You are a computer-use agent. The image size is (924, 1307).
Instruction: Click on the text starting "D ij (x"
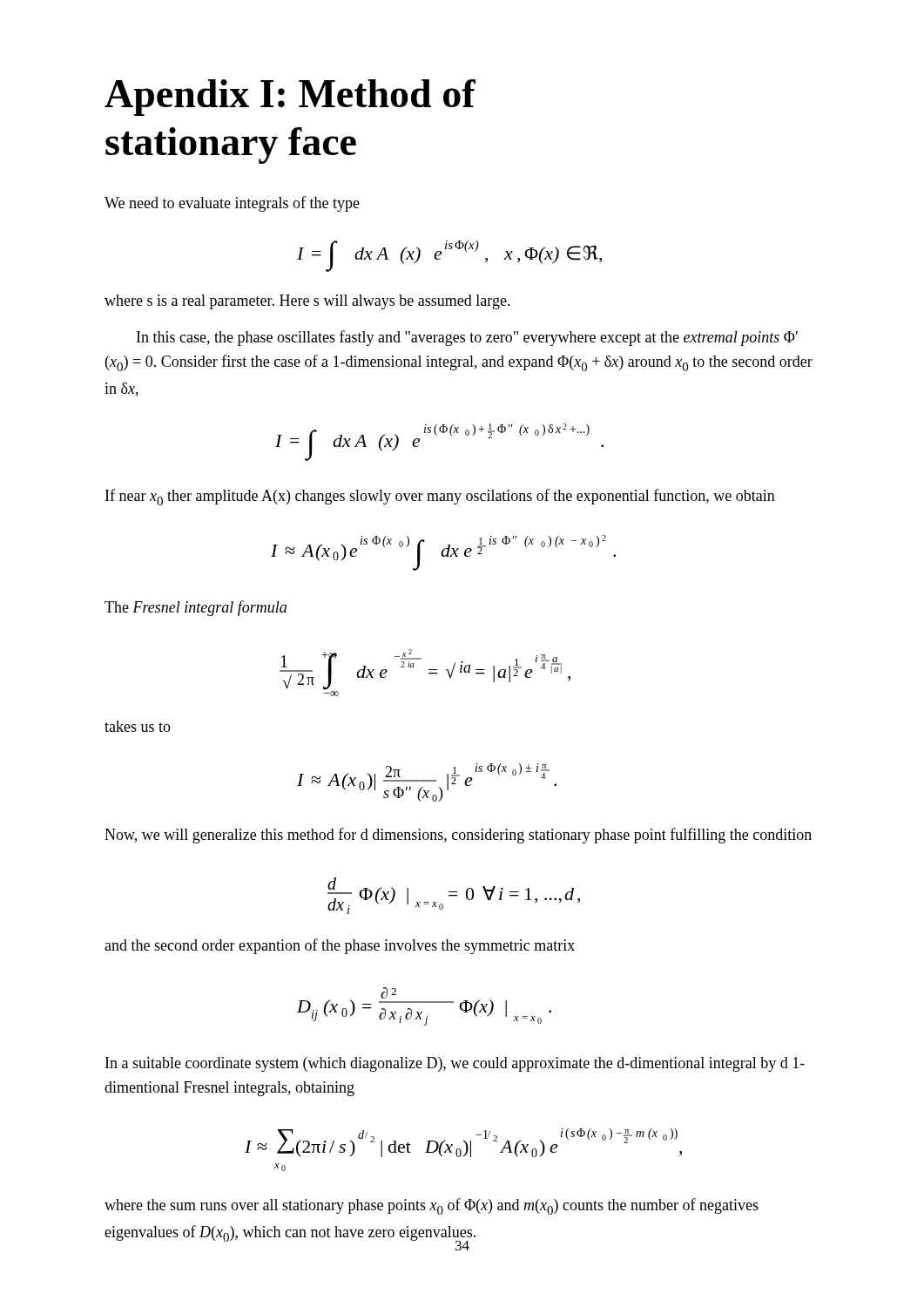point(462,1003)
